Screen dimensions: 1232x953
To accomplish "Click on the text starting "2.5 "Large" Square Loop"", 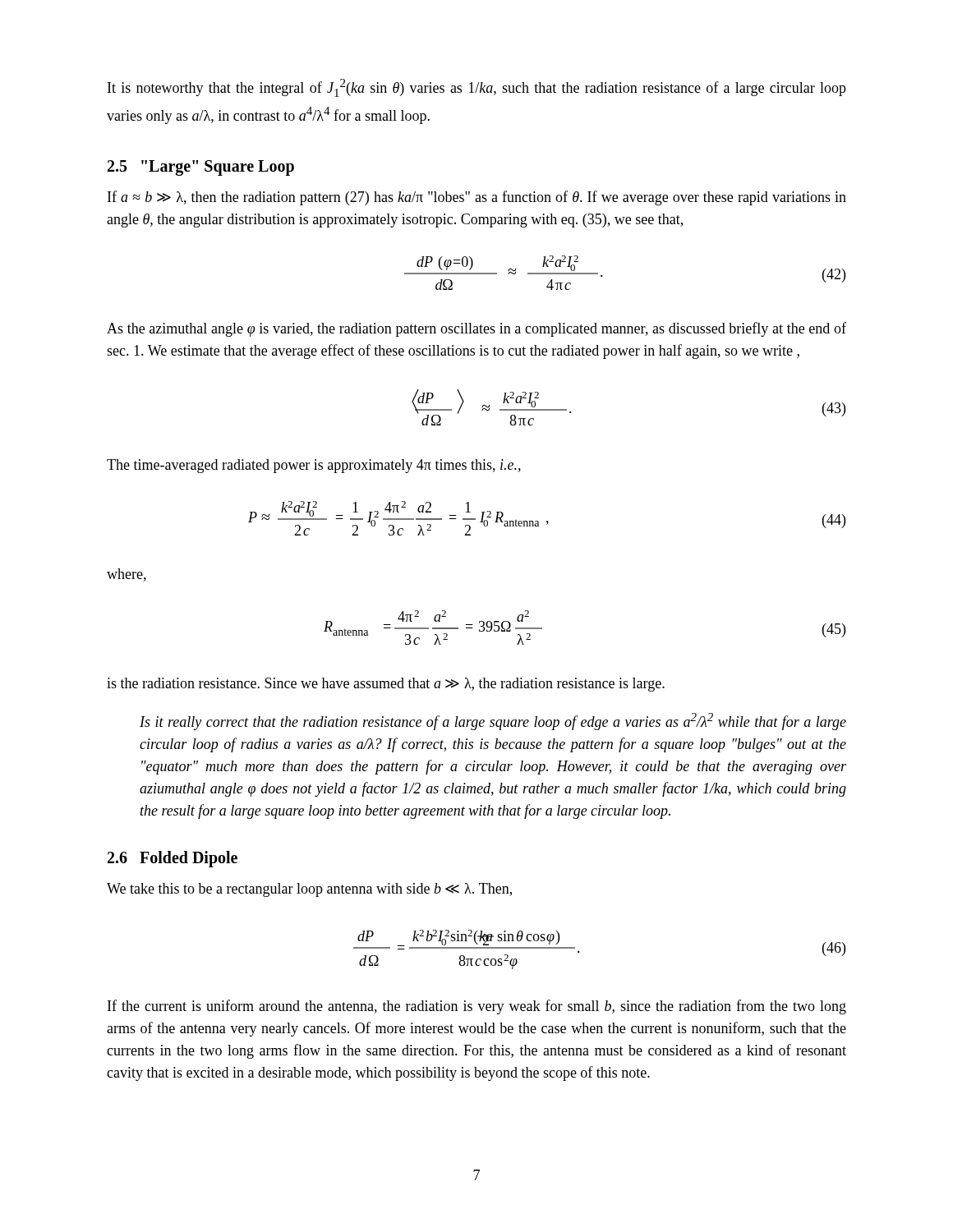I will (x=201, y=166).
